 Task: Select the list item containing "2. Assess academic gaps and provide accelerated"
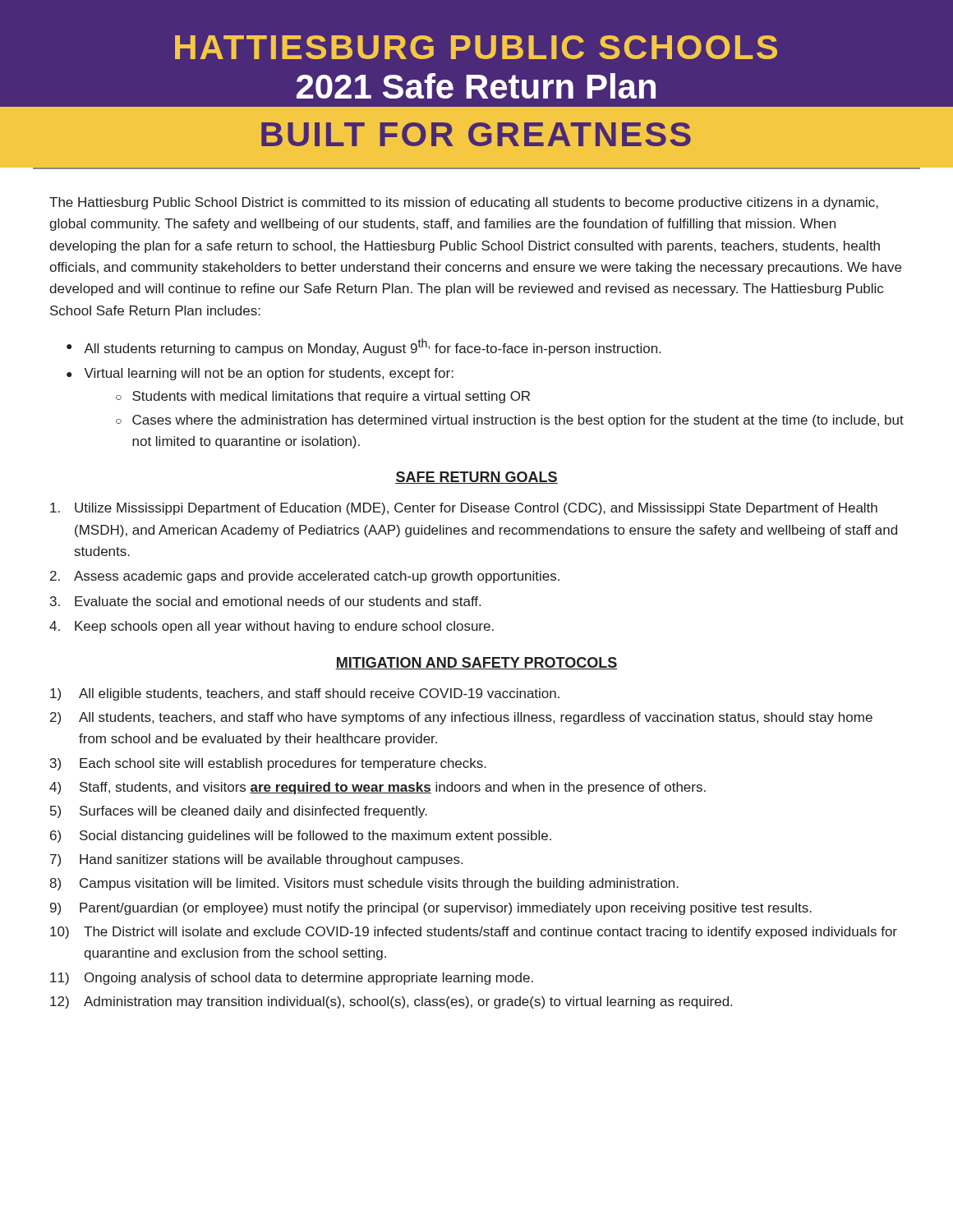305,577
